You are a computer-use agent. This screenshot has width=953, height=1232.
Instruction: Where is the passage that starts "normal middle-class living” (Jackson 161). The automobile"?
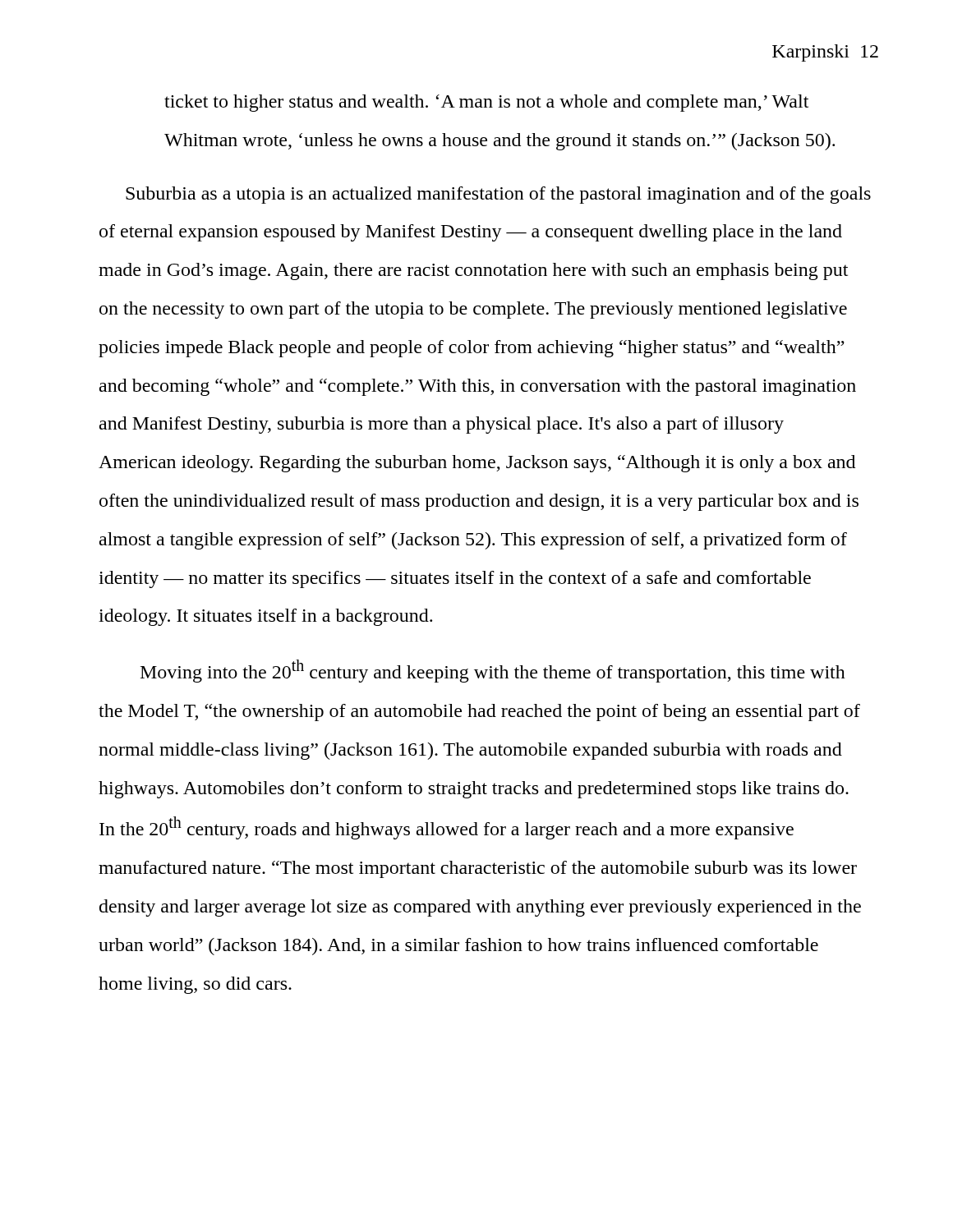[x=470, y=749]
